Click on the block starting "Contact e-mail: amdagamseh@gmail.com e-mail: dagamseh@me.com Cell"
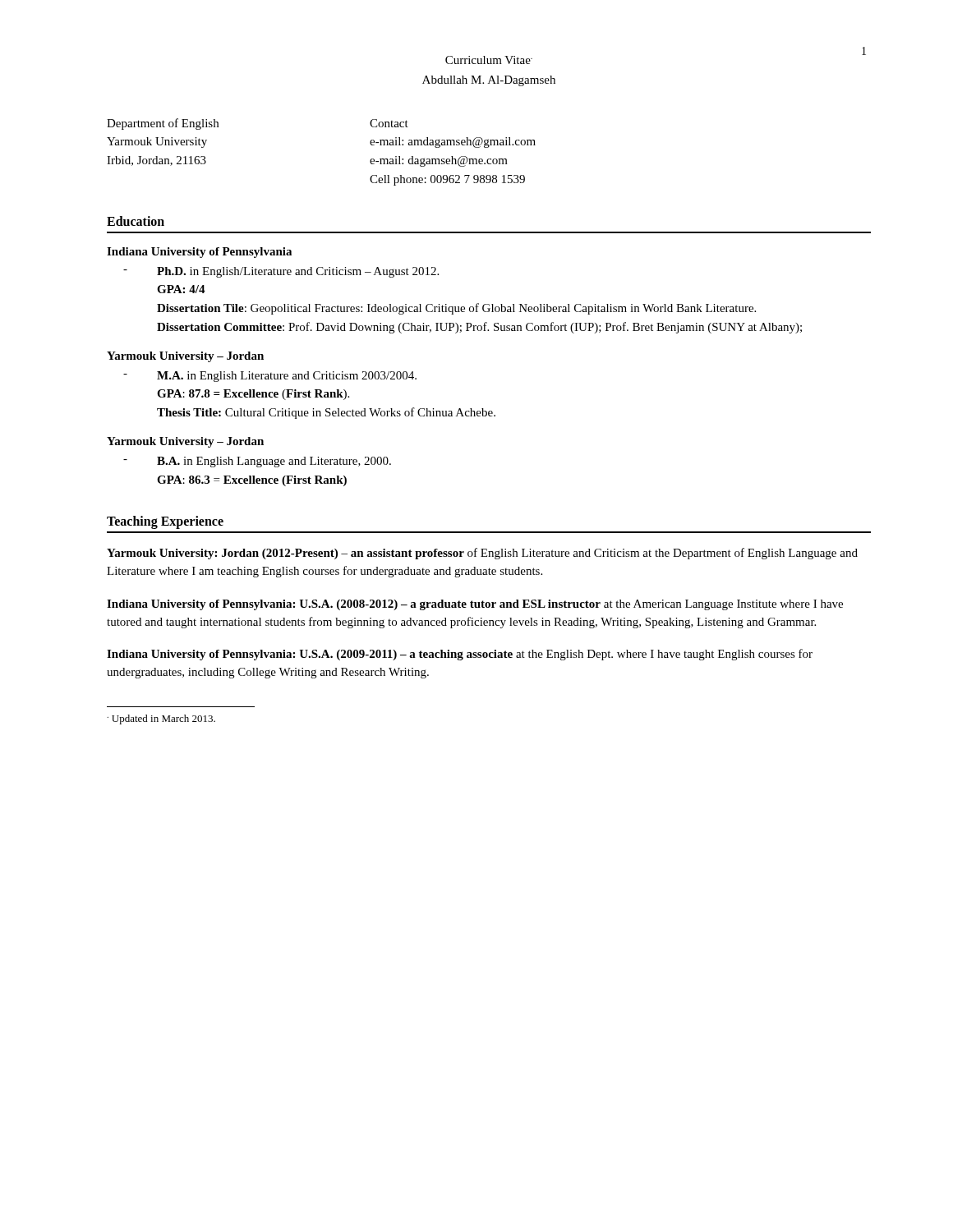 point(453,152)
